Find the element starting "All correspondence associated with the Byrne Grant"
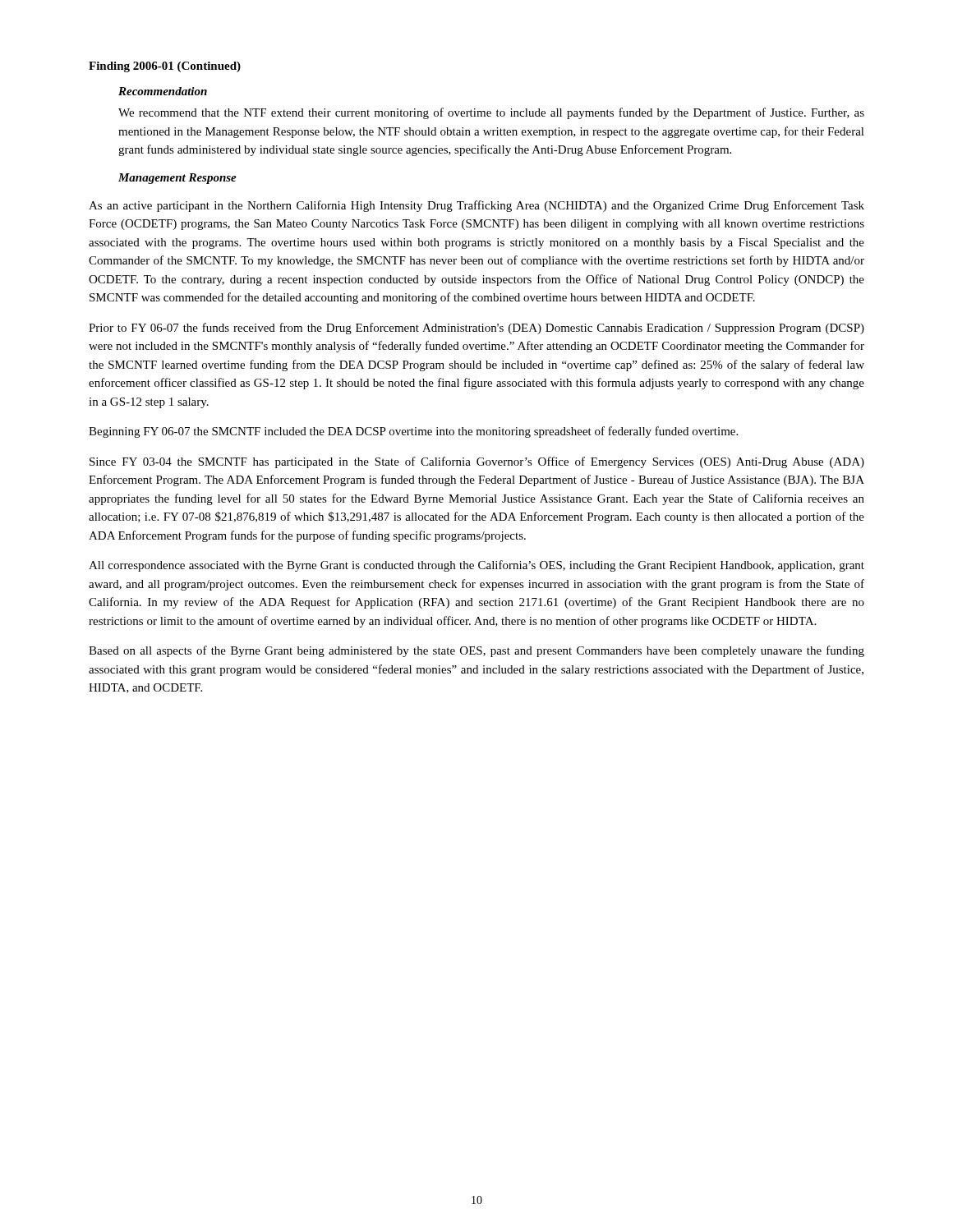 point(476,593)
